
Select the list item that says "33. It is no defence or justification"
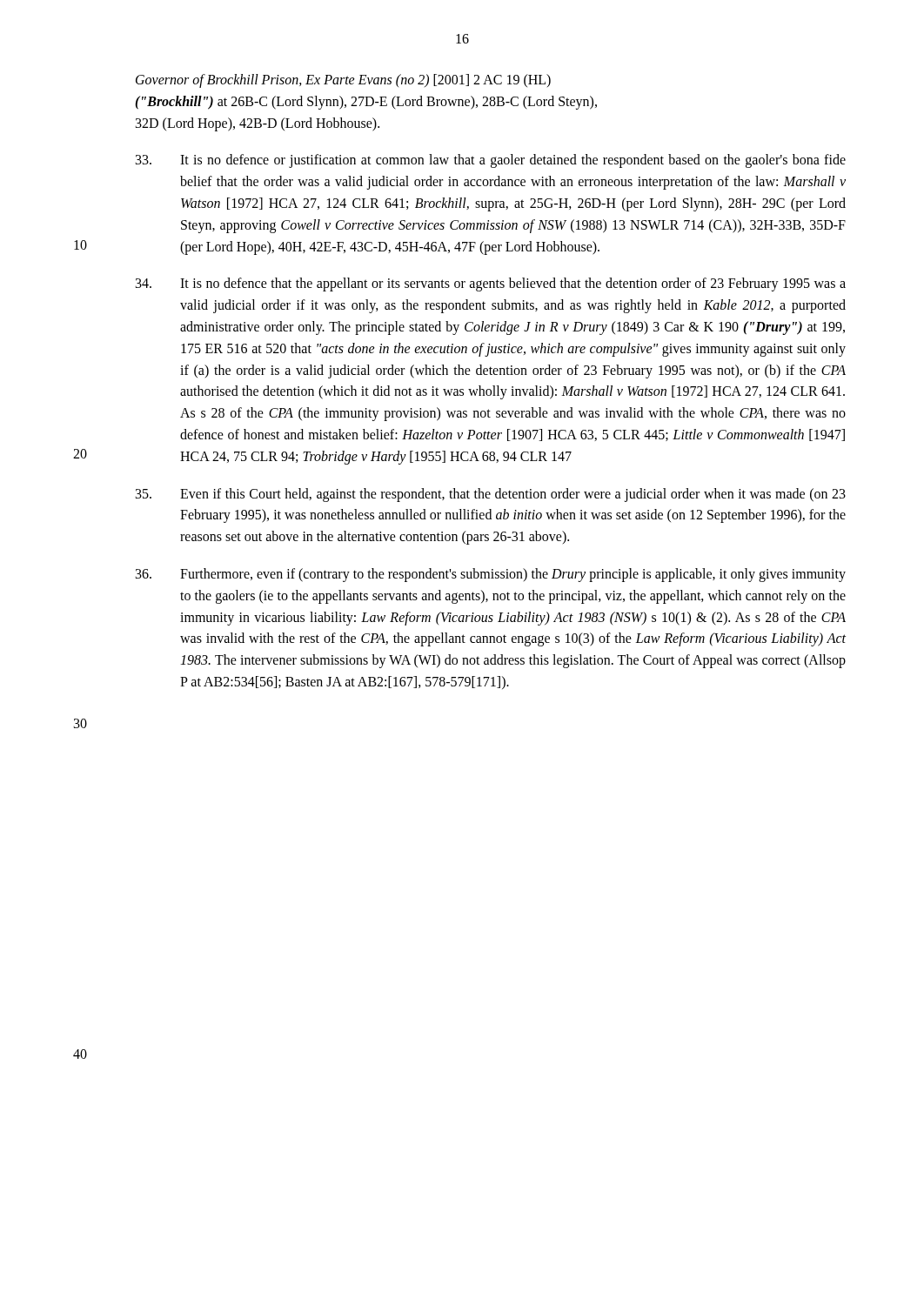click(490, 204)
